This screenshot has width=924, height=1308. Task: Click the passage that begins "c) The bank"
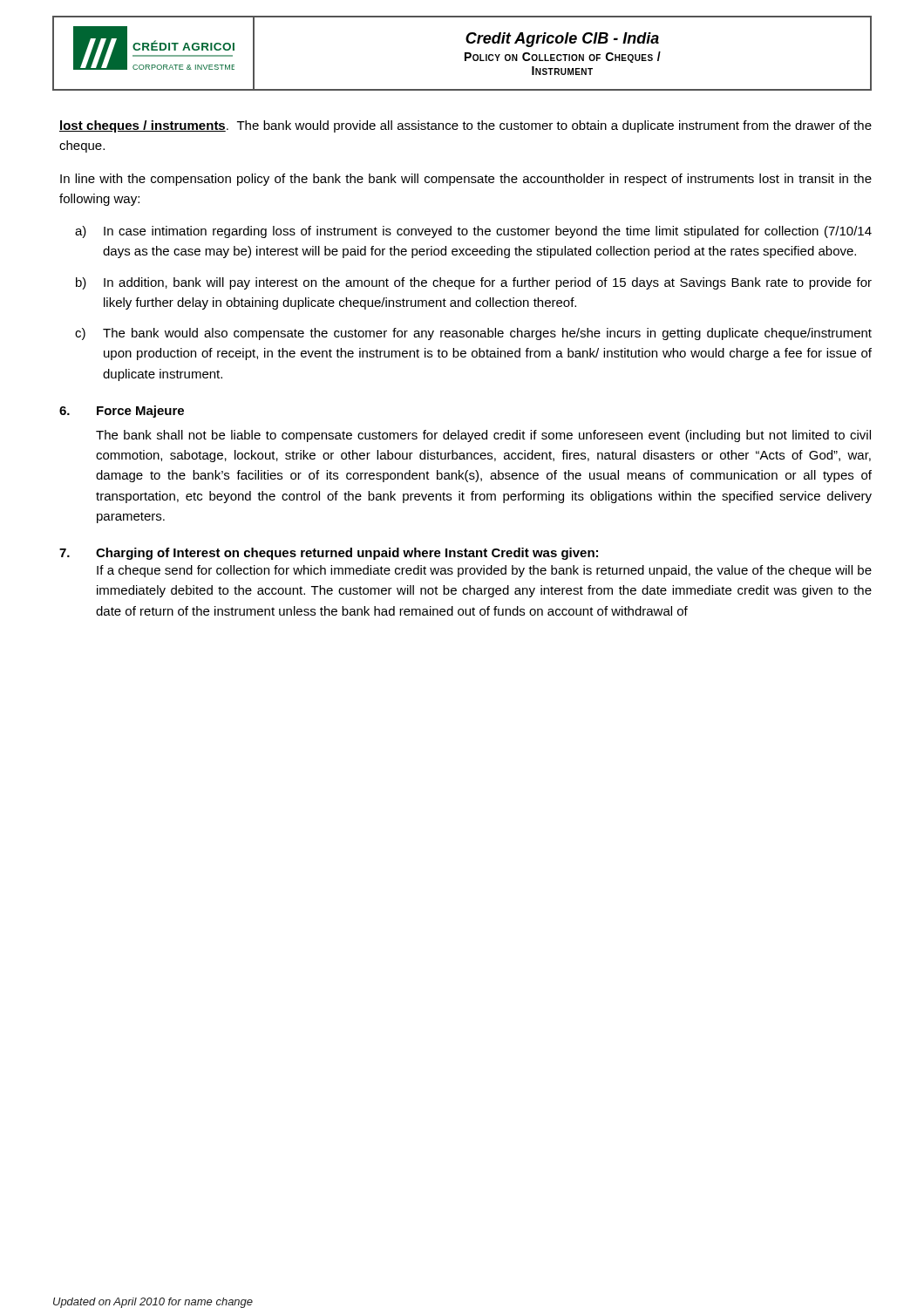473,353
